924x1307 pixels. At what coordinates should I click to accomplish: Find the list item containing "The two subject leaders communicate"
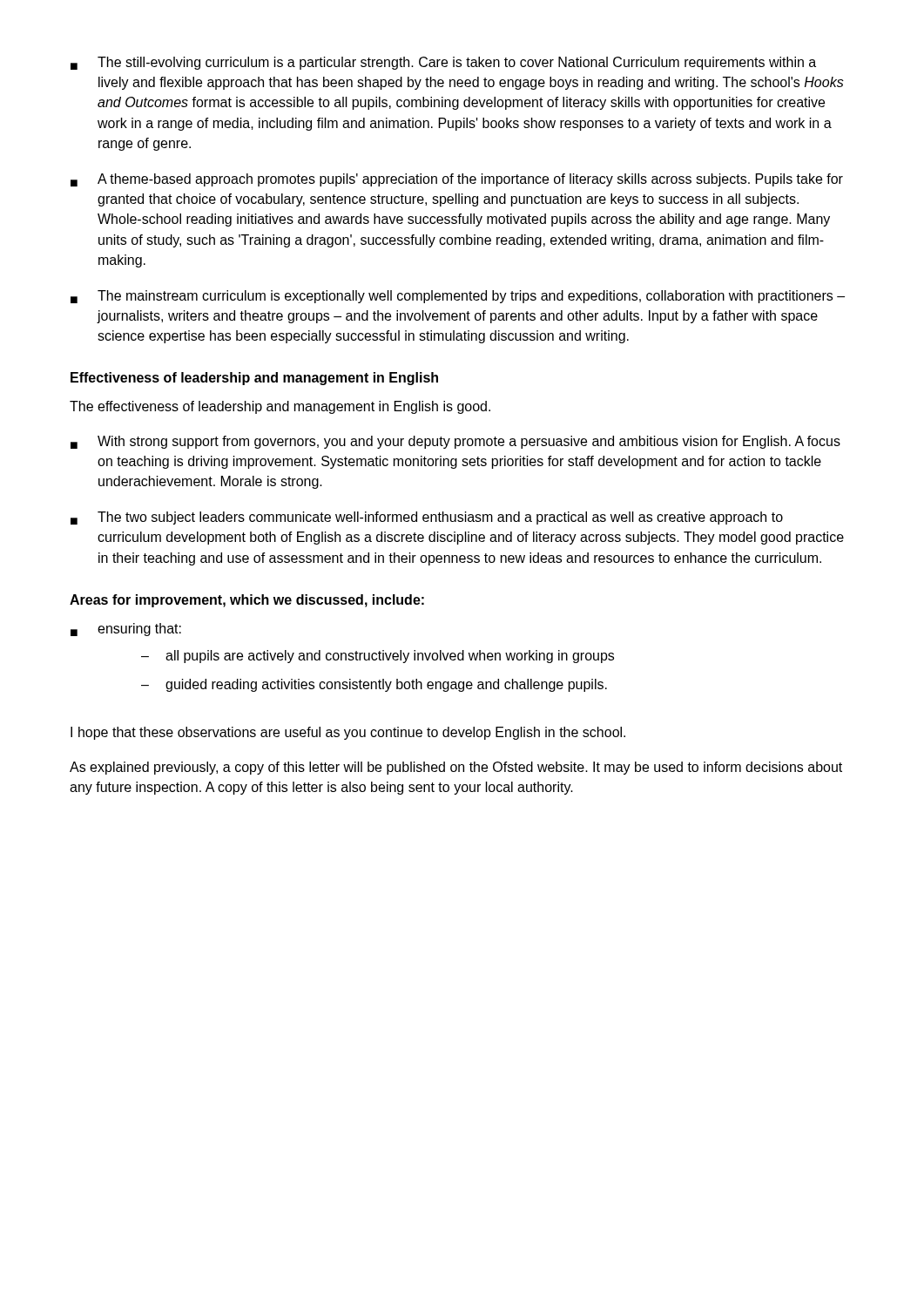coord(458,538)
